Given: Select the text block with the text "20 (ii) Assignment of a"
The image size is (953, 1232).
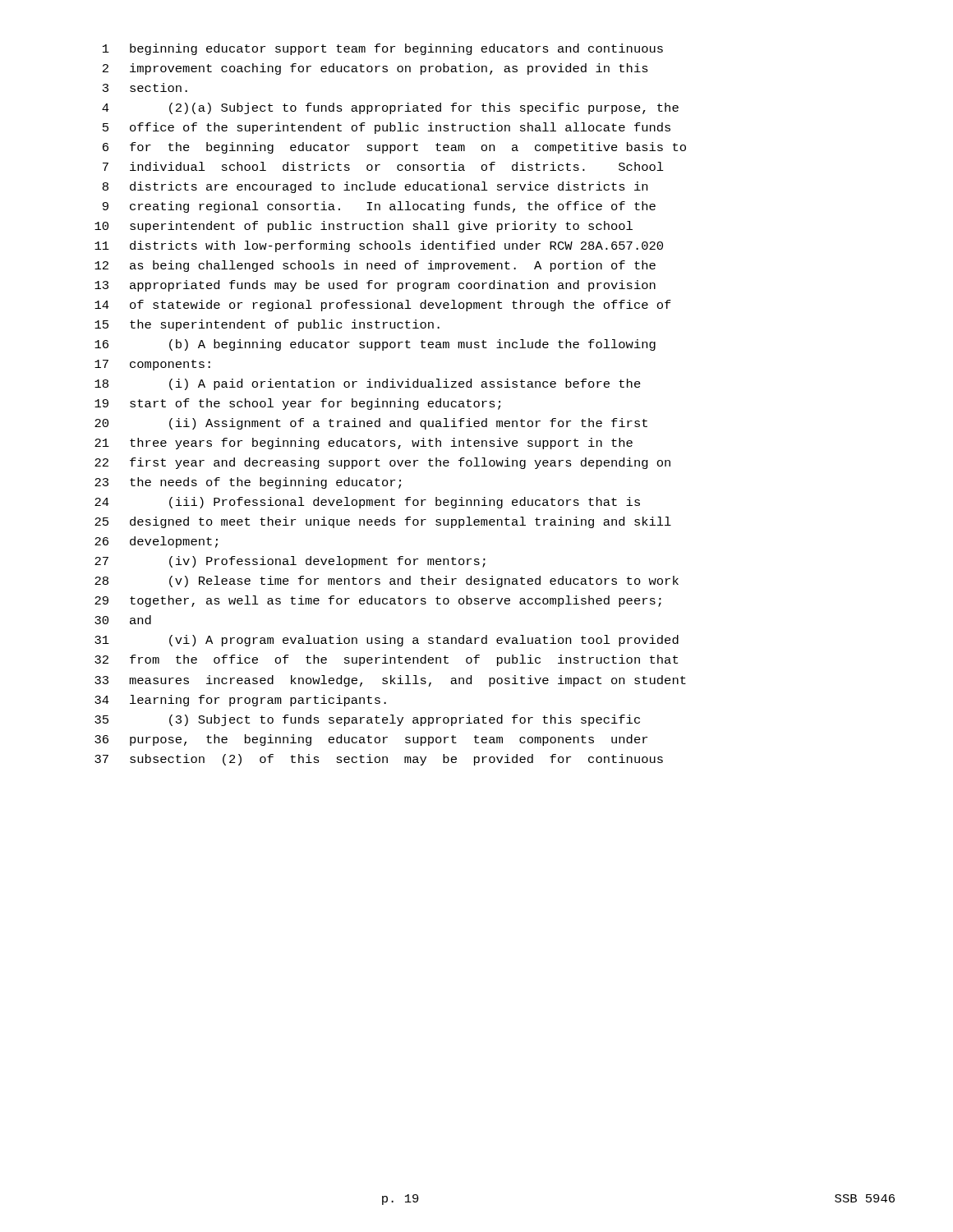Looking at the screenshot, I should pyautogui.click(x=483, y=454).
